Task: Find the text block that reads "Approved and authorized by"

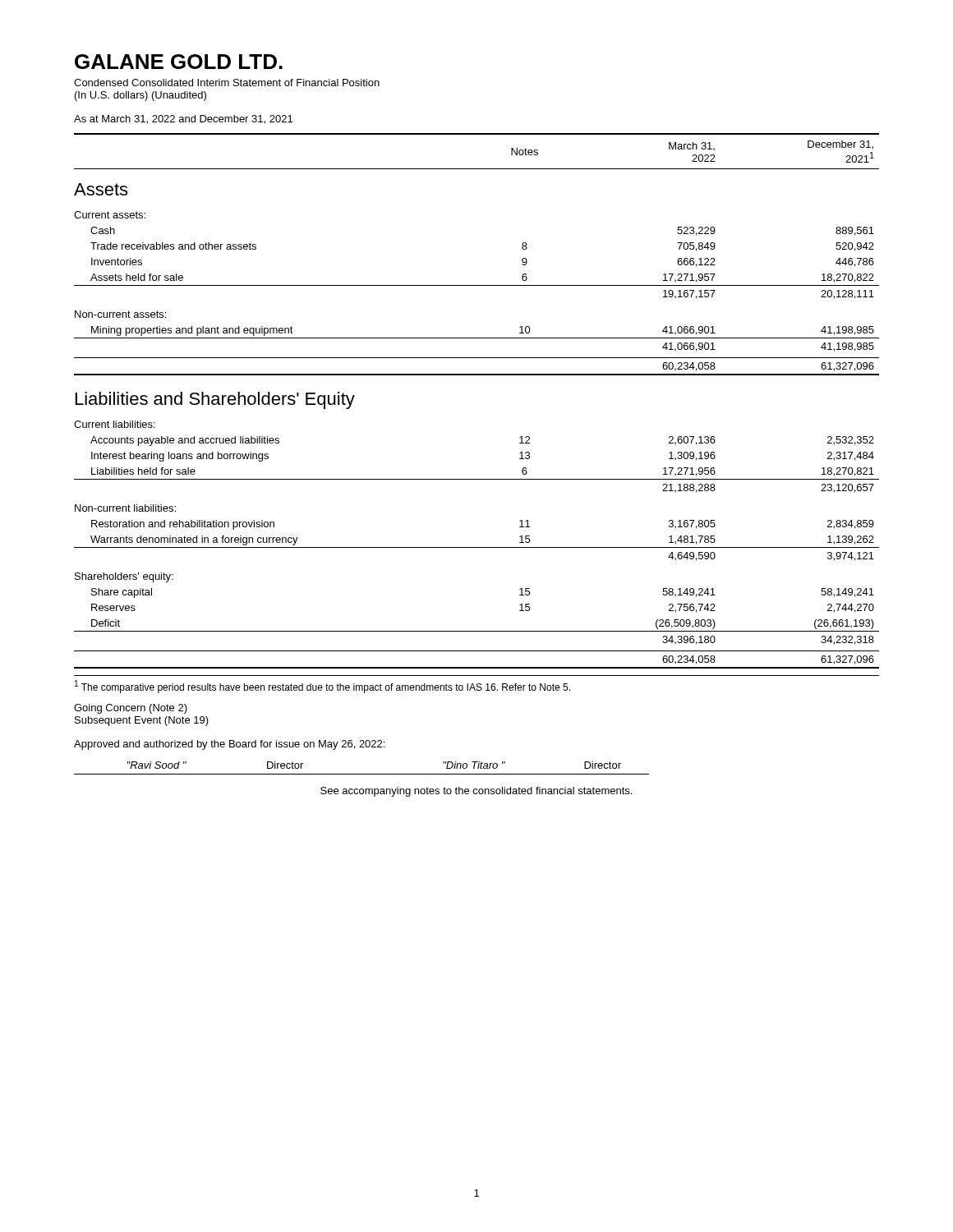Action: click(x=230, y=744)
